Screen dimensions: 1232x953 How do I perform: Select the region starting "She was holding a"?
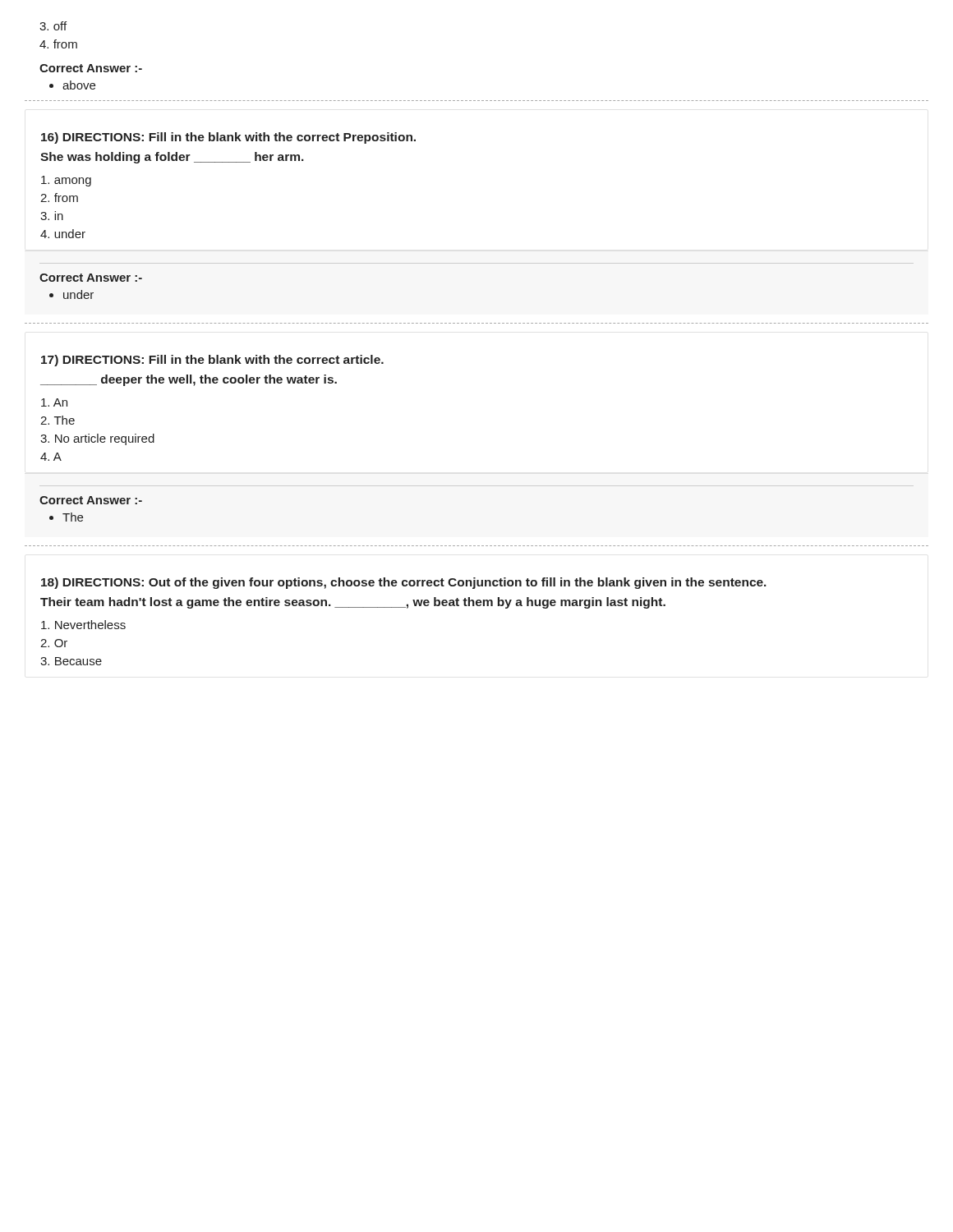click(172, 156)
